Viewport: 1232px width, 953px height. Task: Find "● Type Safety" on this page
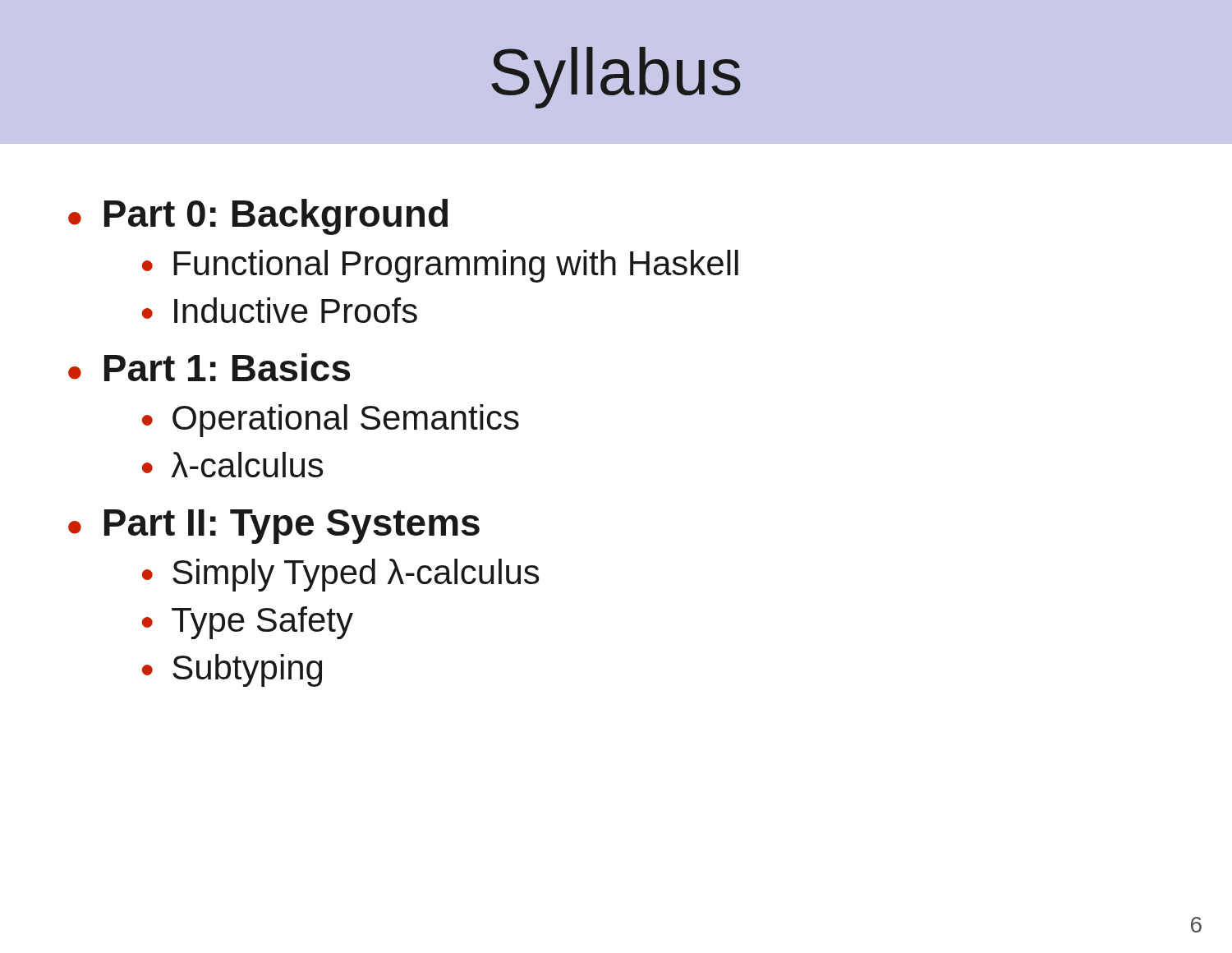click(x=246, y=620)
